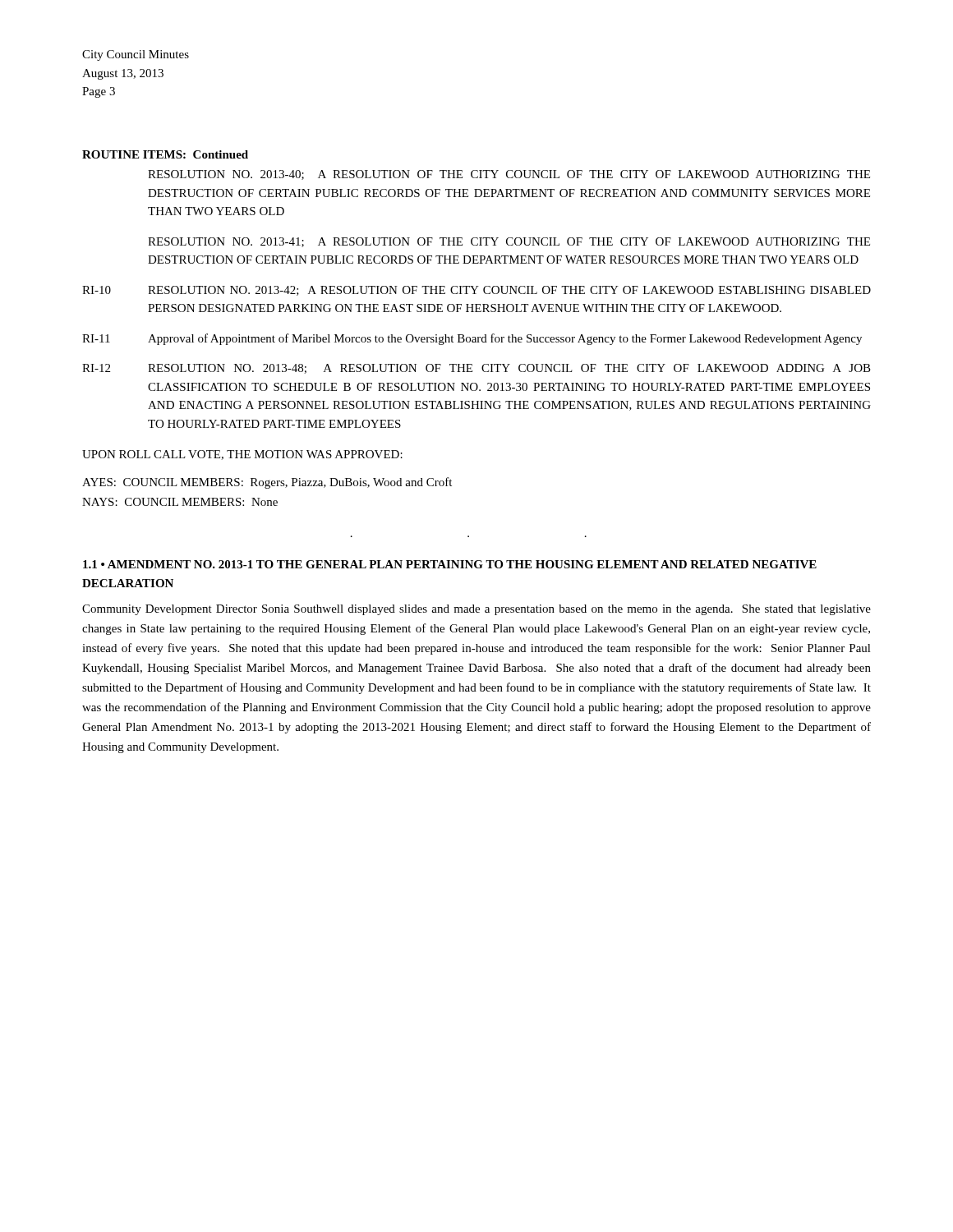The image size is (953, 1232).
Task: Locate the passage starting "AYES: COUNCIL MEMBERS: Rogers, Piazza,"
Action: tap(267, 492)
